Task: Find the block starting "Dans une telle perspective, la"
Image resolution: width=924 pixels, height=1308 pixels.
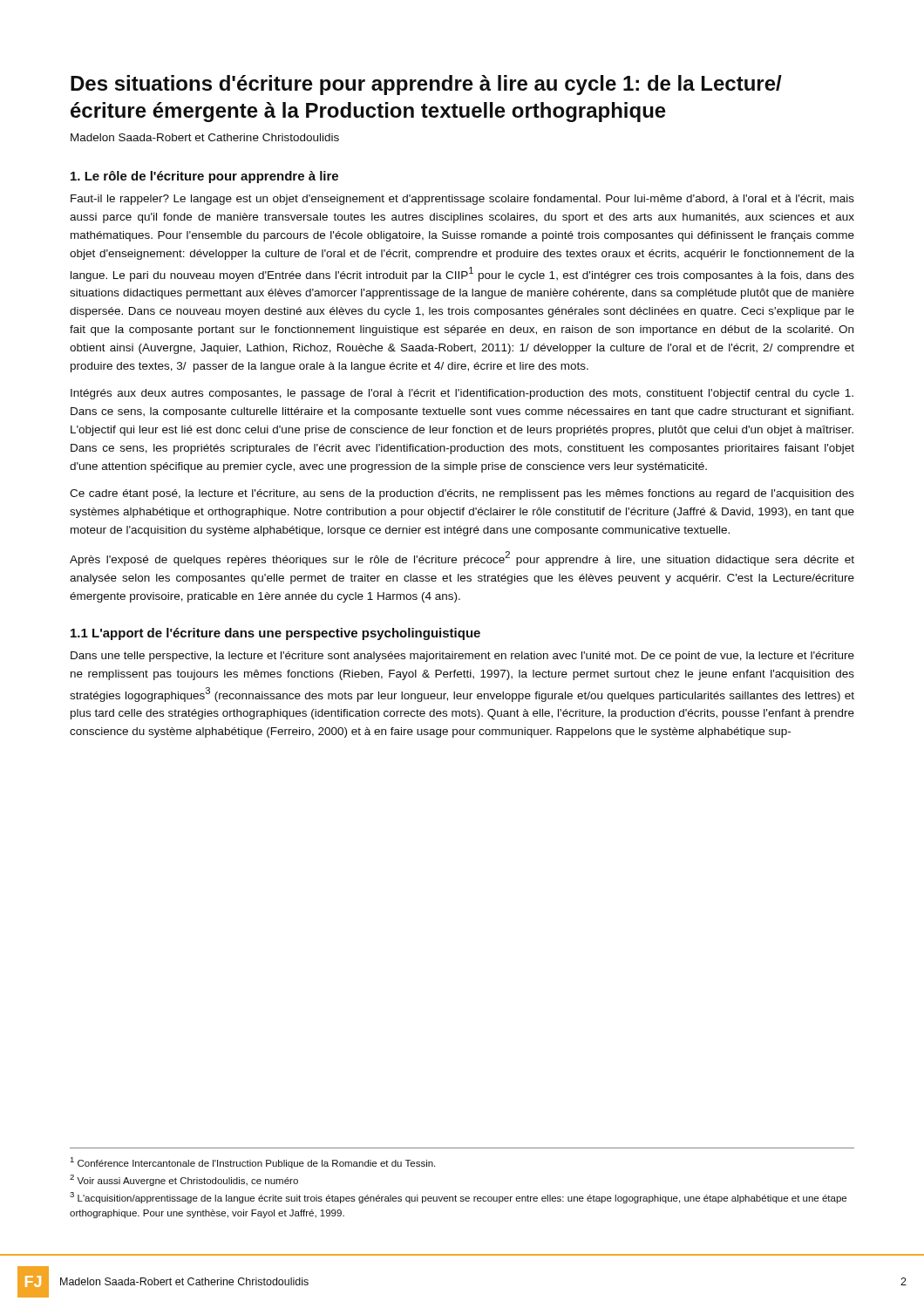Action: [x=462, y=693]
